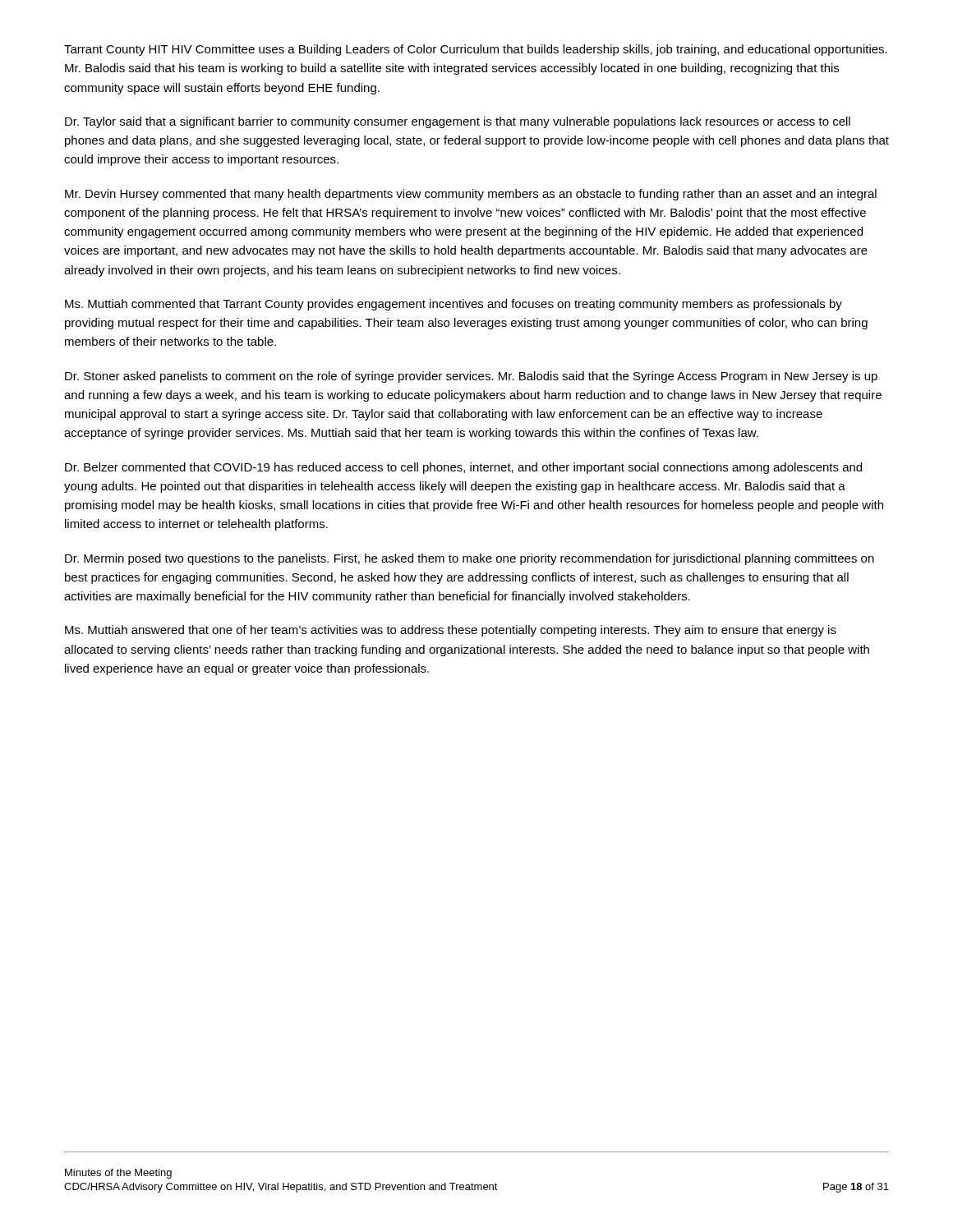Point to the block beginning "Dr. Taylor said"
The width and height of the screenshot is (953, 1232).
point(476,140)
